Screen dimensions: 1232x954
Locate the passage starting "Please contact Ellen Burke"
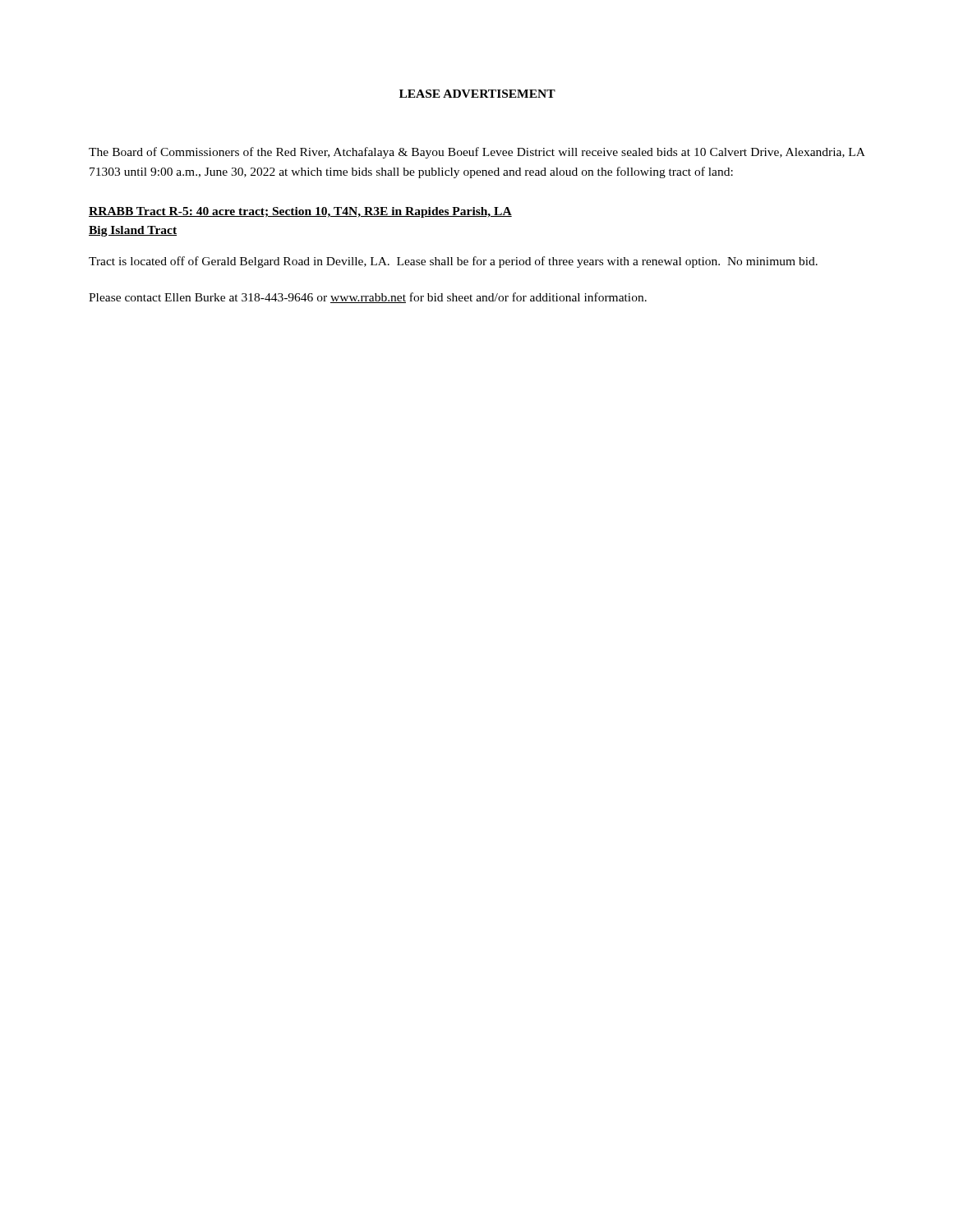(x=368, y=297)
